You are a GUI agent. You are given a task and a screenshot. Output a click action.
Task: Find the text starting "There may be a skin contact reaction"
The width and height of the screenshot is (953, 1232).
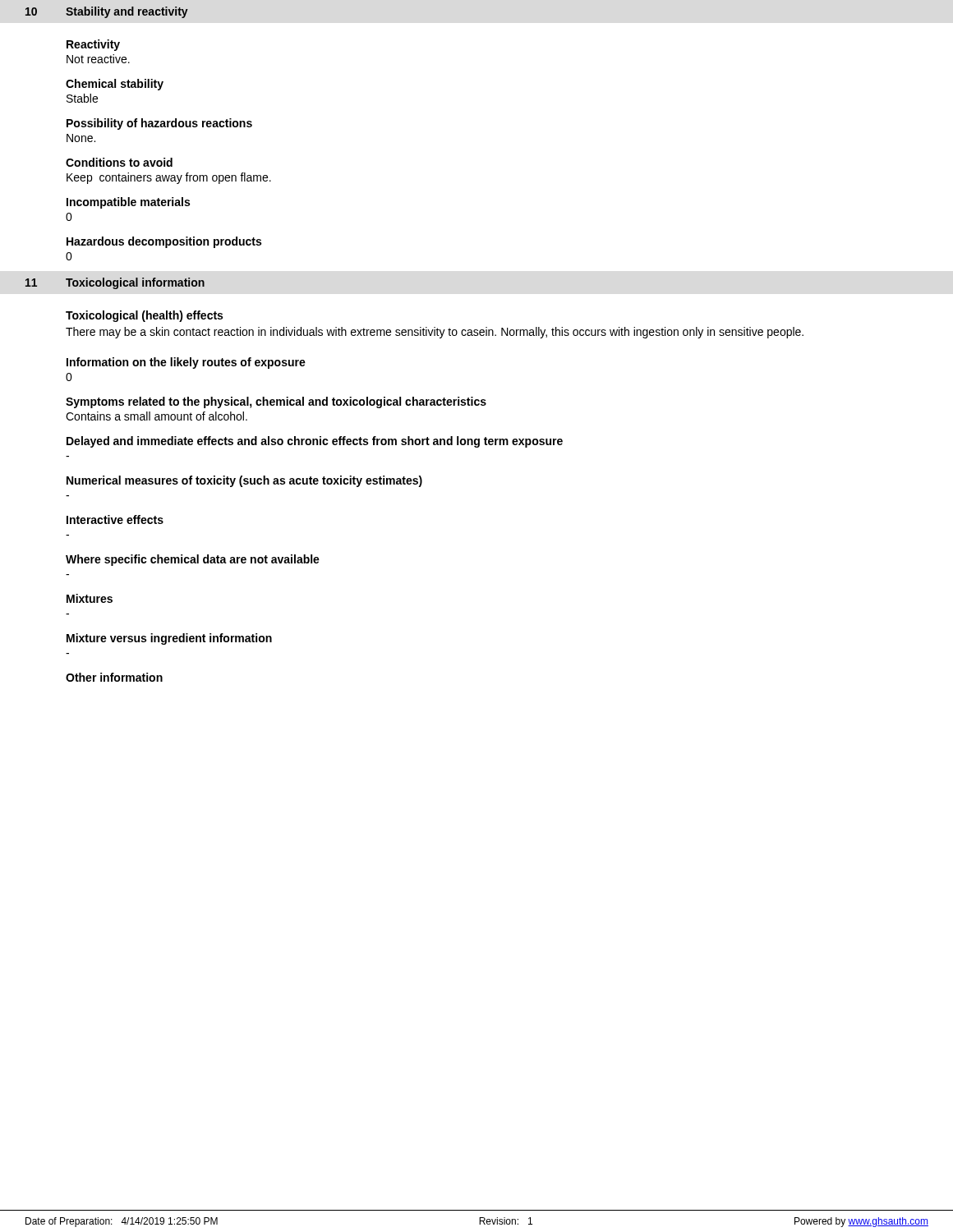435,332
